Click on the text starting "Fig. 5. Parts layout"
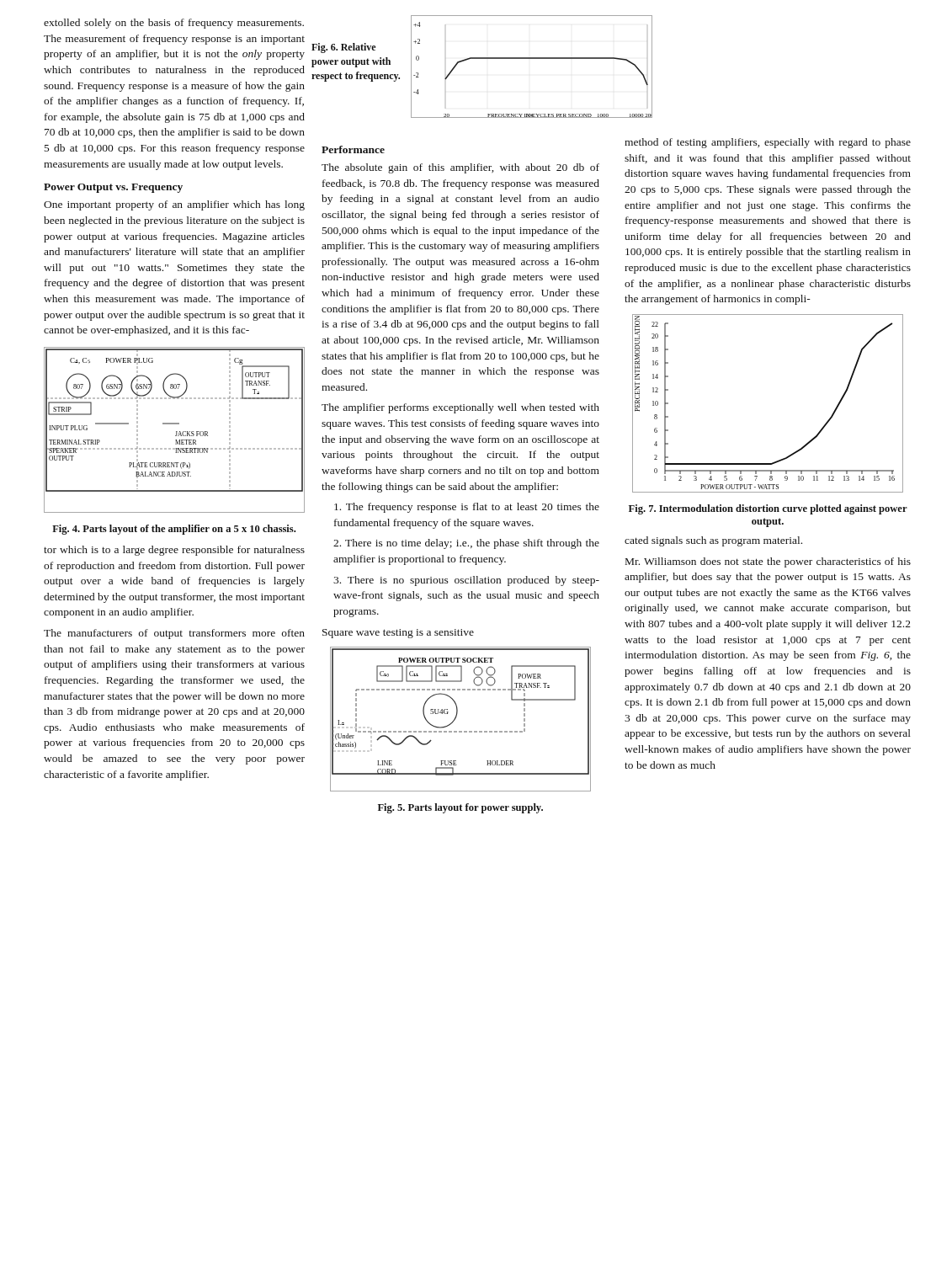This screenshot has width=952, height=1263. click(460, 808)
